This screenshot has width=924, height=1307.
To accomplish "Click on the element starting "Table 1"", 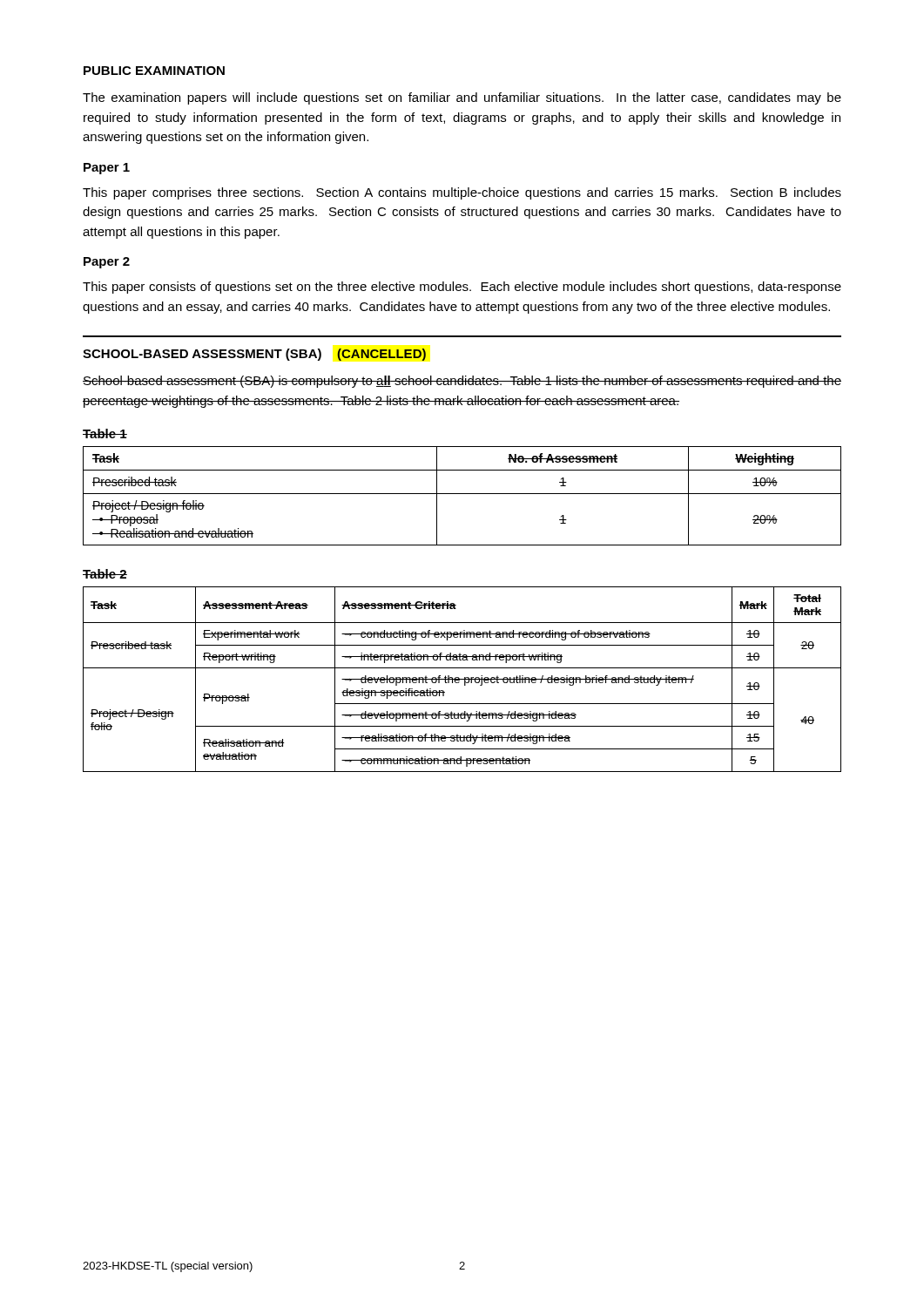I will 105,433.
